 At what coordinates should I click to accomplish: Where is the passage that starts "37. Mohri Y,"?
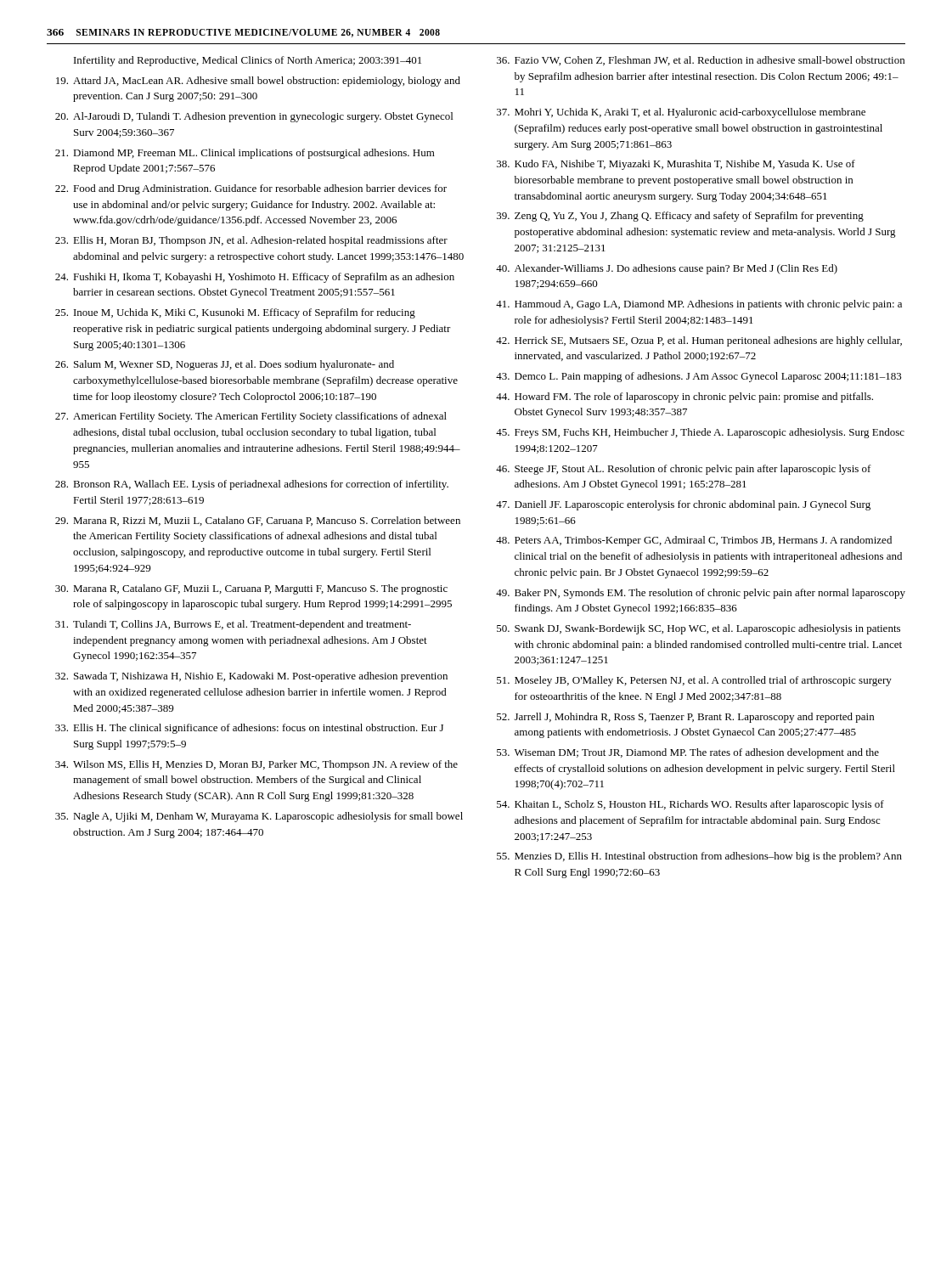[697, 128]
